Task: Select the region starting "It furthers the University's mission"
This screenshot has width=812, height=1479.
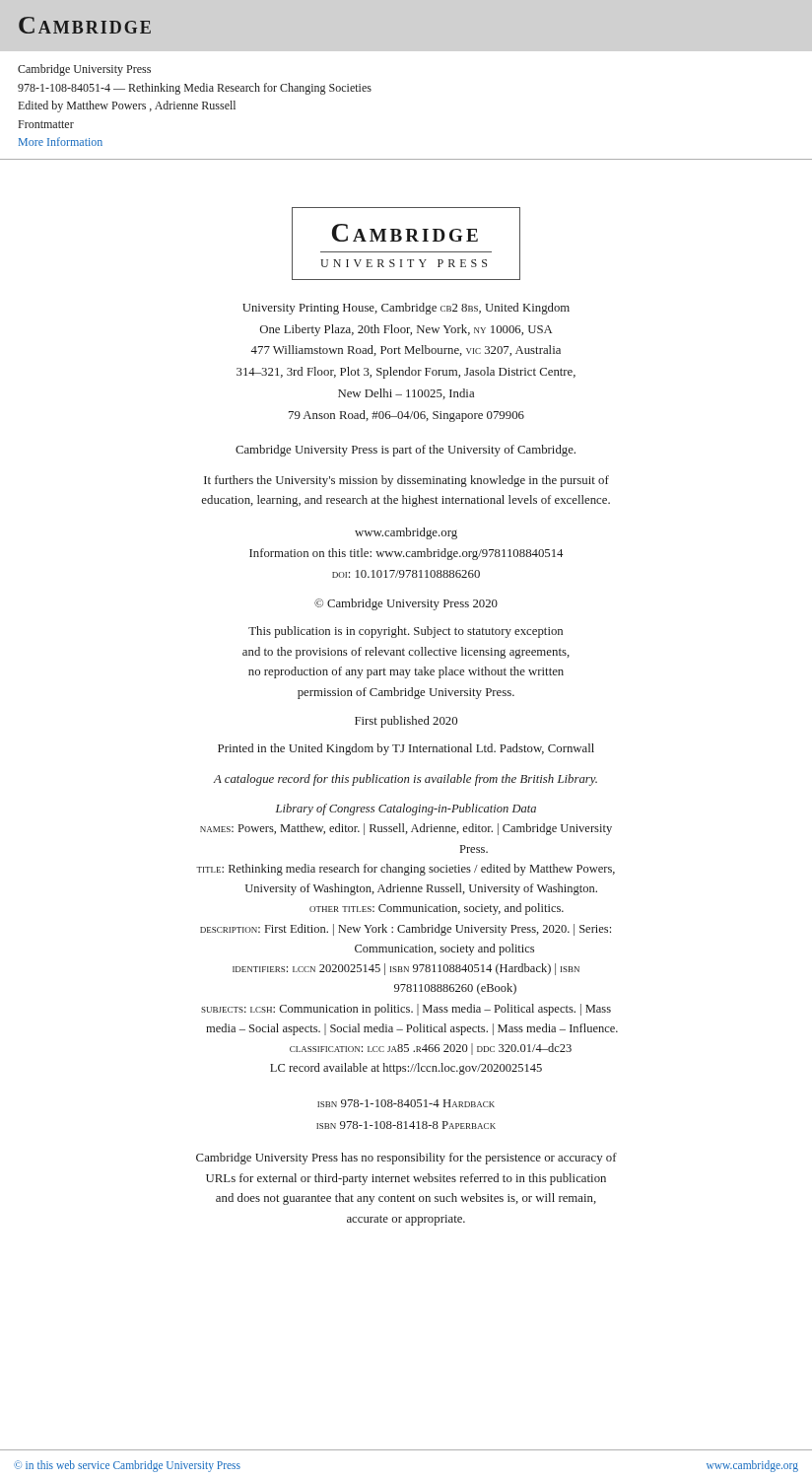Action: click(x=406, y=490)
